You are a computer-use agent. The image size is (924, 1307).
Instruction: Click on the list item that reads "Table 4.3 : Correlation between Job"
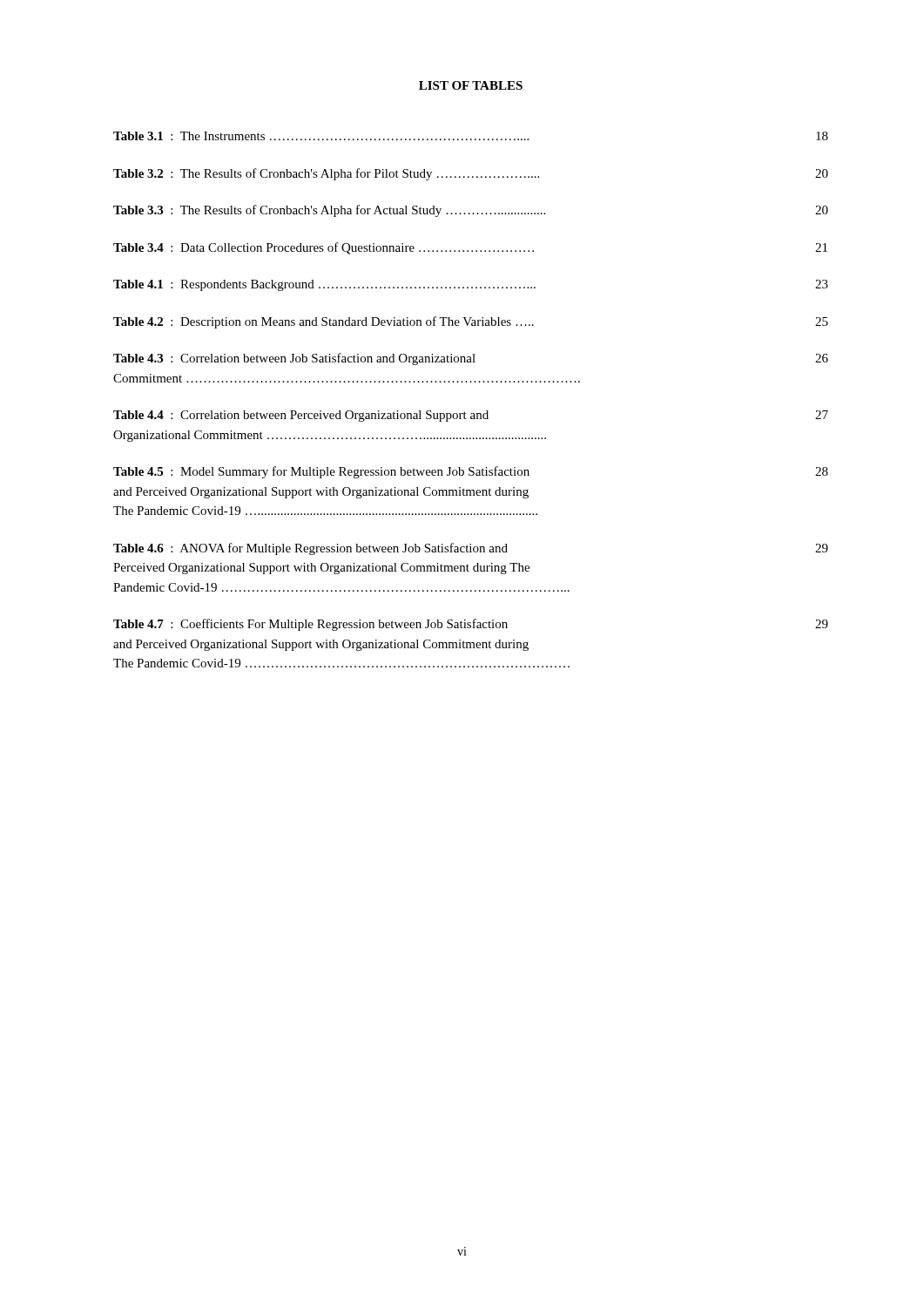click(x=471, y=368)
